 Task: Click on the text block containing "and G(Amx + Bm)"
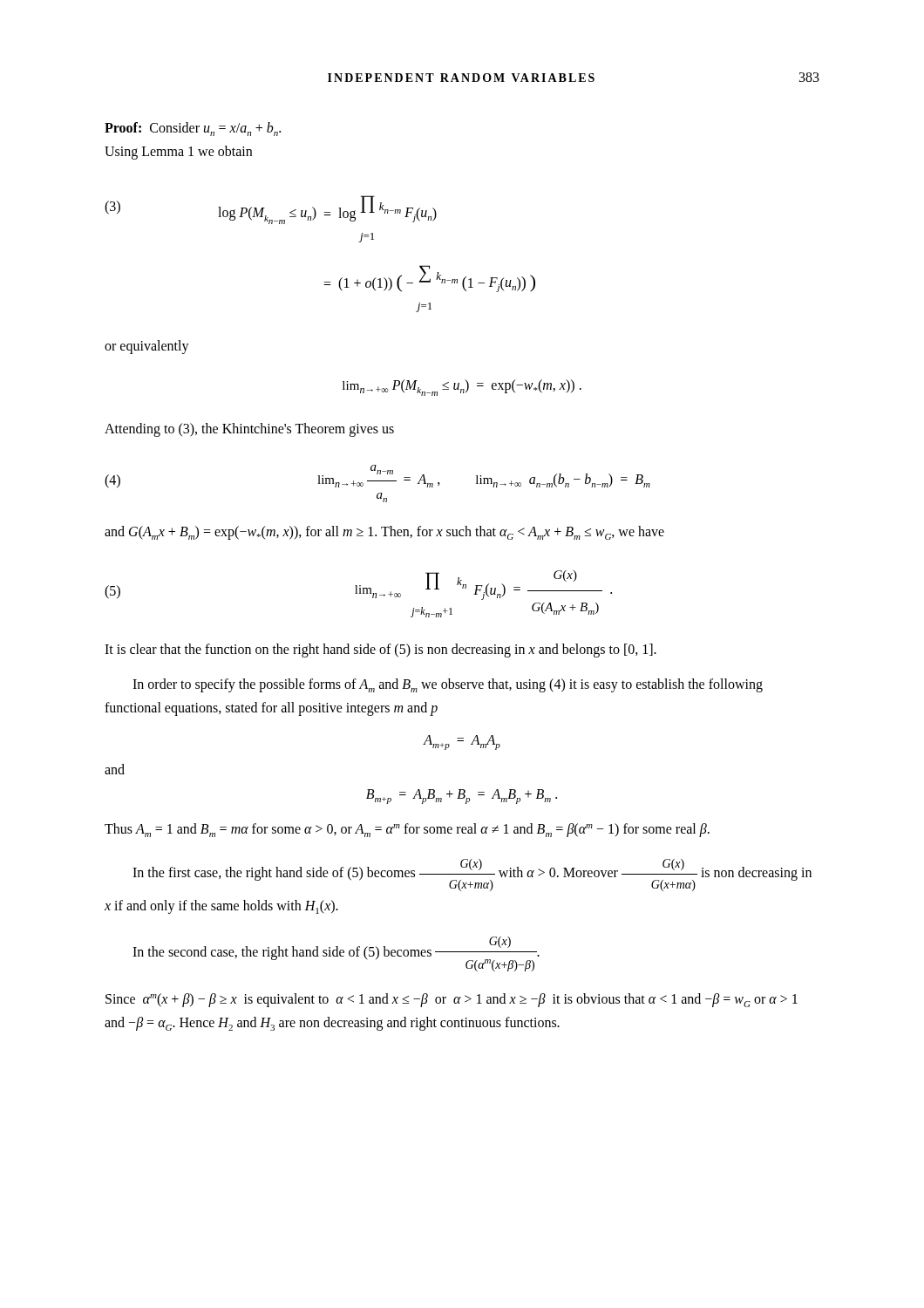pos(385,533)
